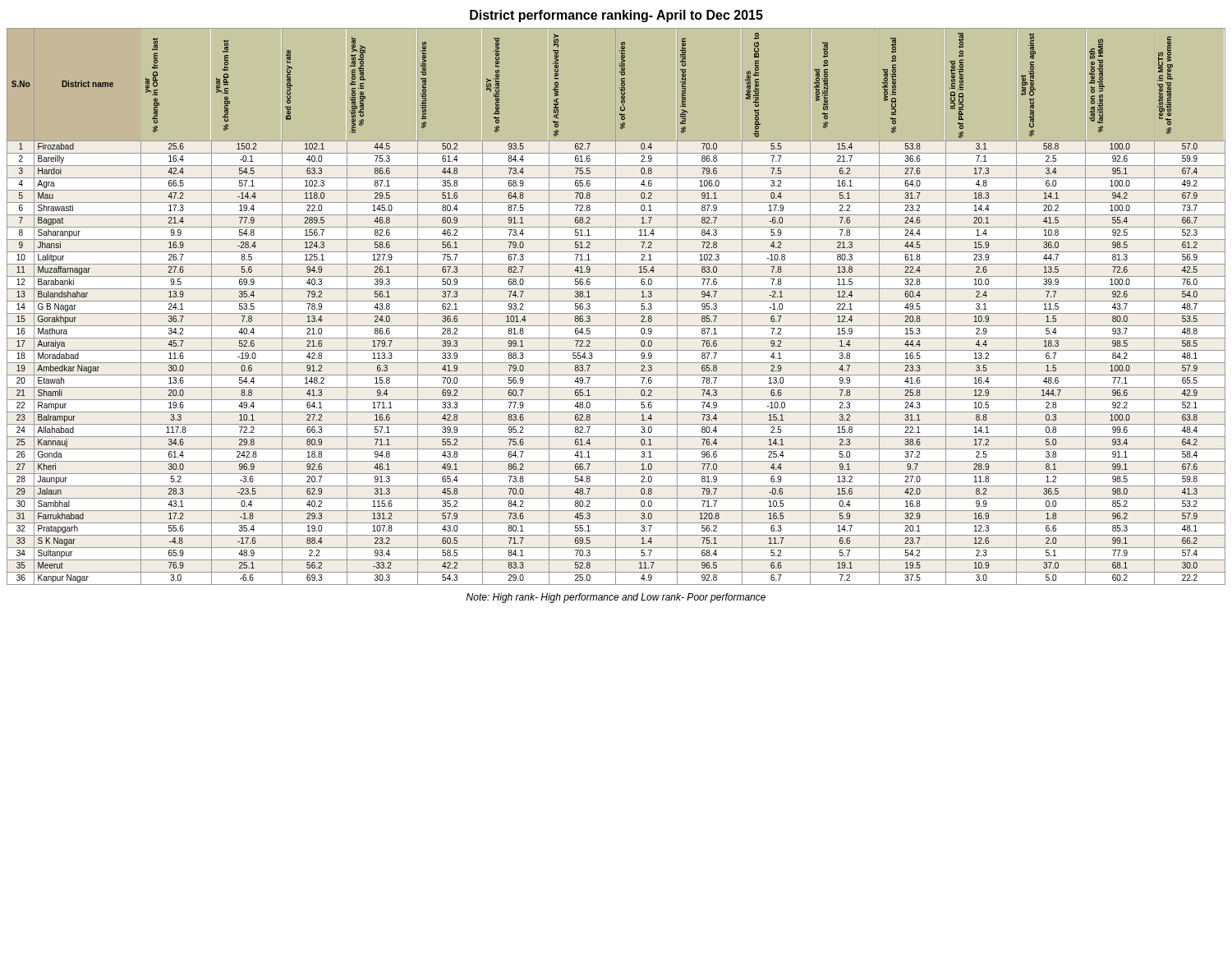Select the table that reads "% Institutional deliveries"

tap(616, 306)
